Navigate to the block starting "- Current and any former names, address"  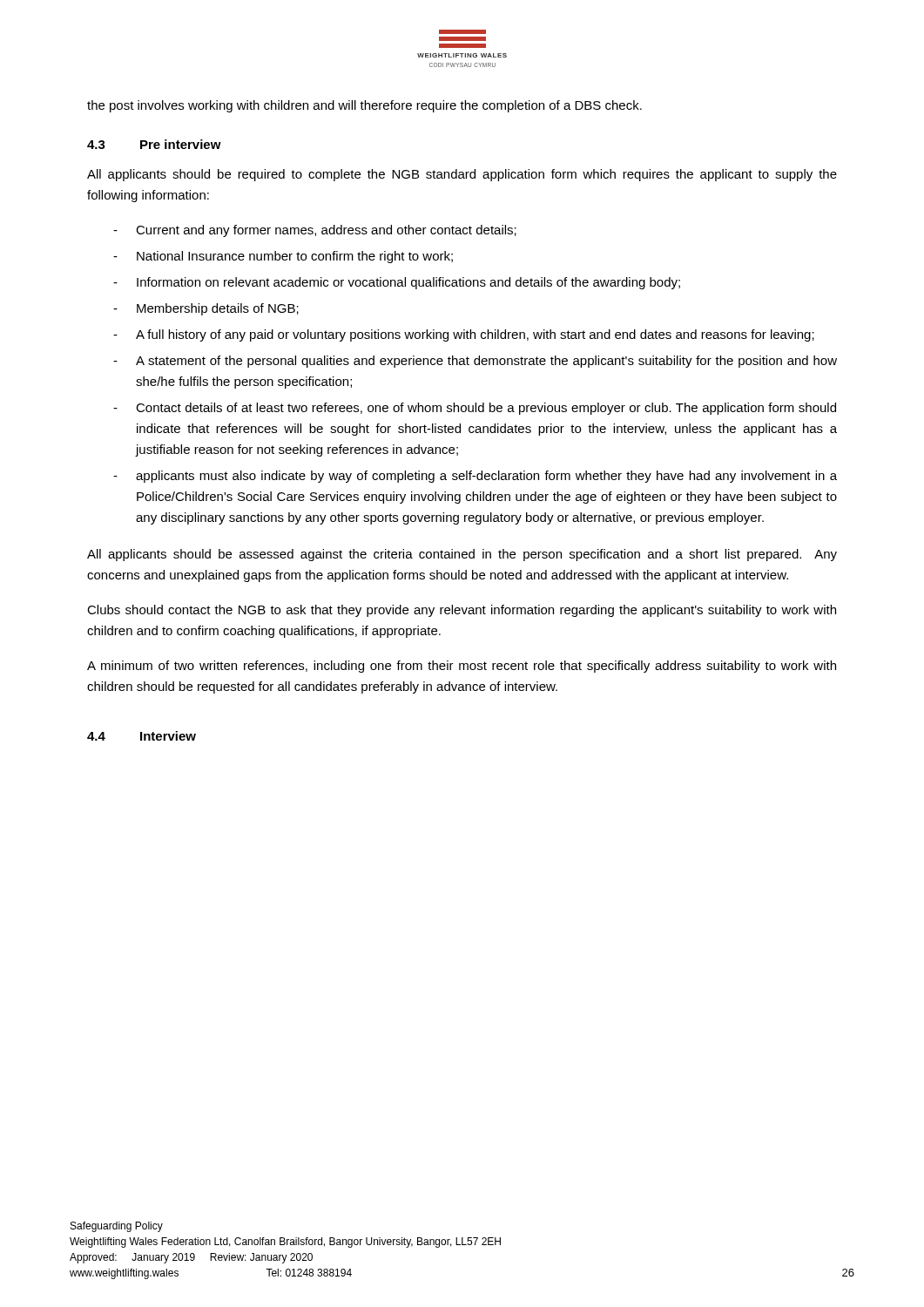(x=475, y=230)
